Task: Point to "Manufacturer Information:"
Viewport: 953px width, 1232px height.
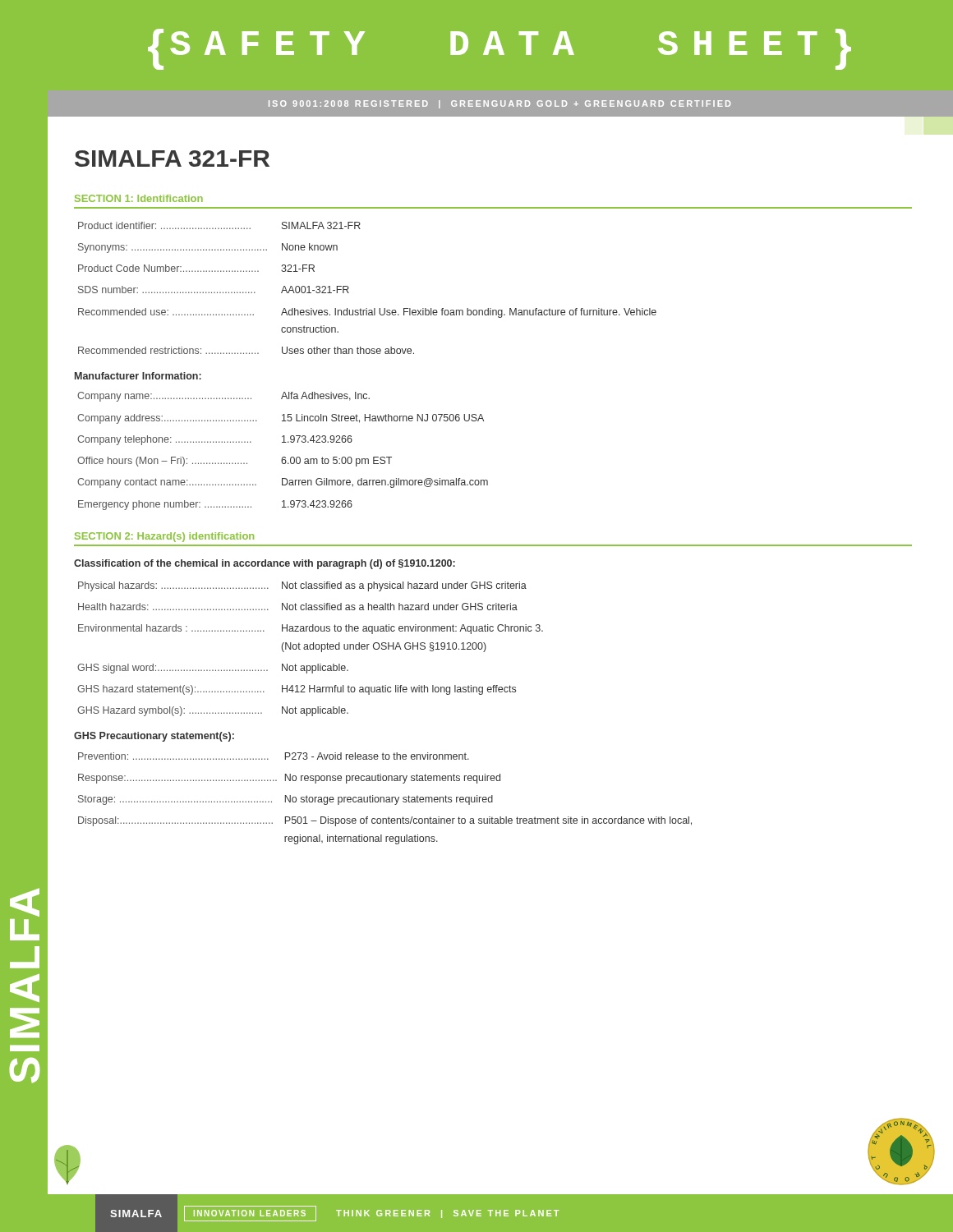Action: 138,376
